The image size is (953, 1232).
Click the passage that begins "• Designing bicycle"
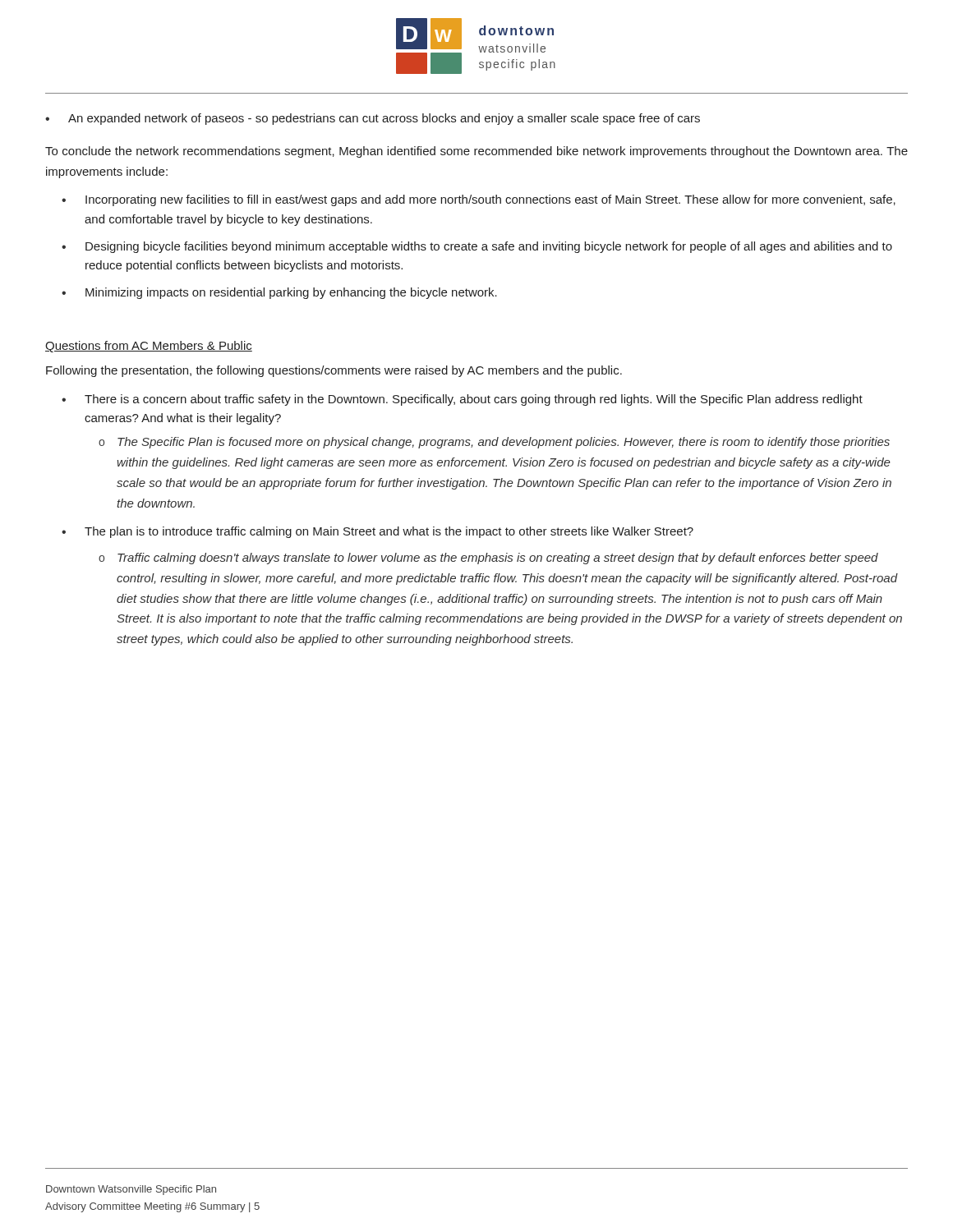point(485,256)
